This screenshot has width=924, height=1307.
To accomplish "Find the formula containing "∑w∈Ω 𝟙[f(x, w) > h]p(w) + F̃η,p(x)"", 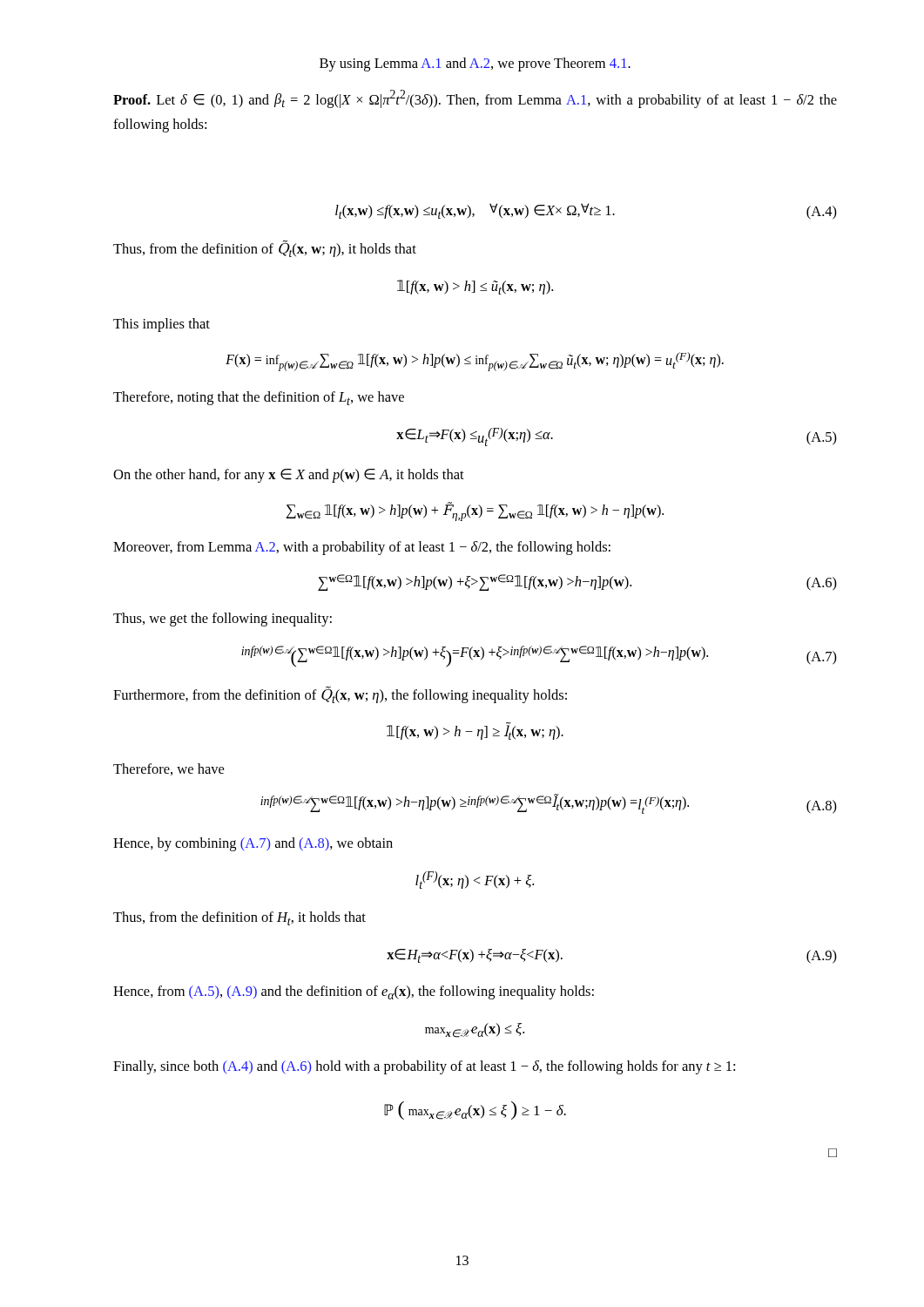I will tap(475, 511).
